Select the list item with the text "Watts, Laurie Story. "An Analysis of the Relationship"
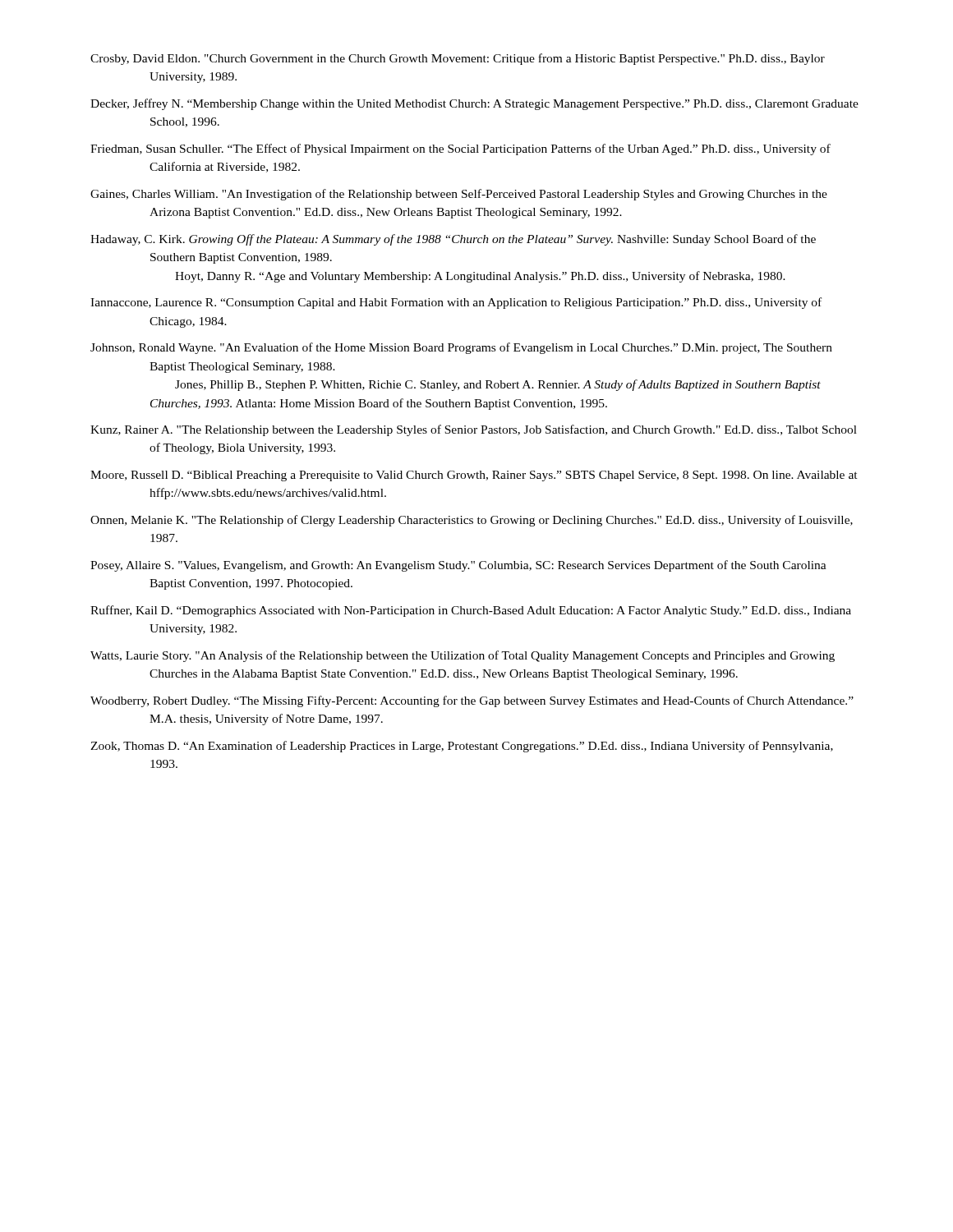953x1232 pixels. [463, 664]
